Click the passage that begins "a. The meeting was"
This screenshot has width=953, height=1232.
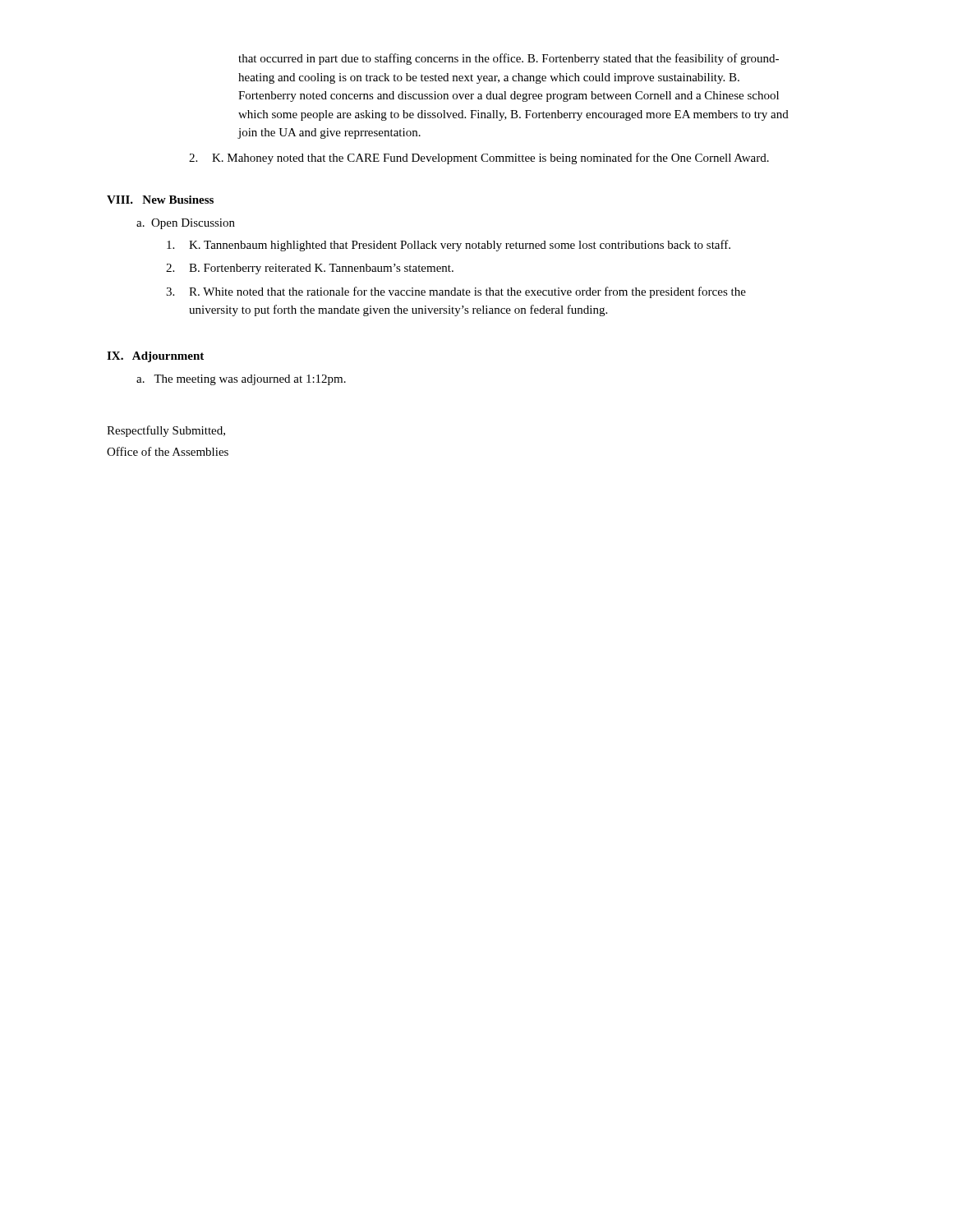coord(241,378)
